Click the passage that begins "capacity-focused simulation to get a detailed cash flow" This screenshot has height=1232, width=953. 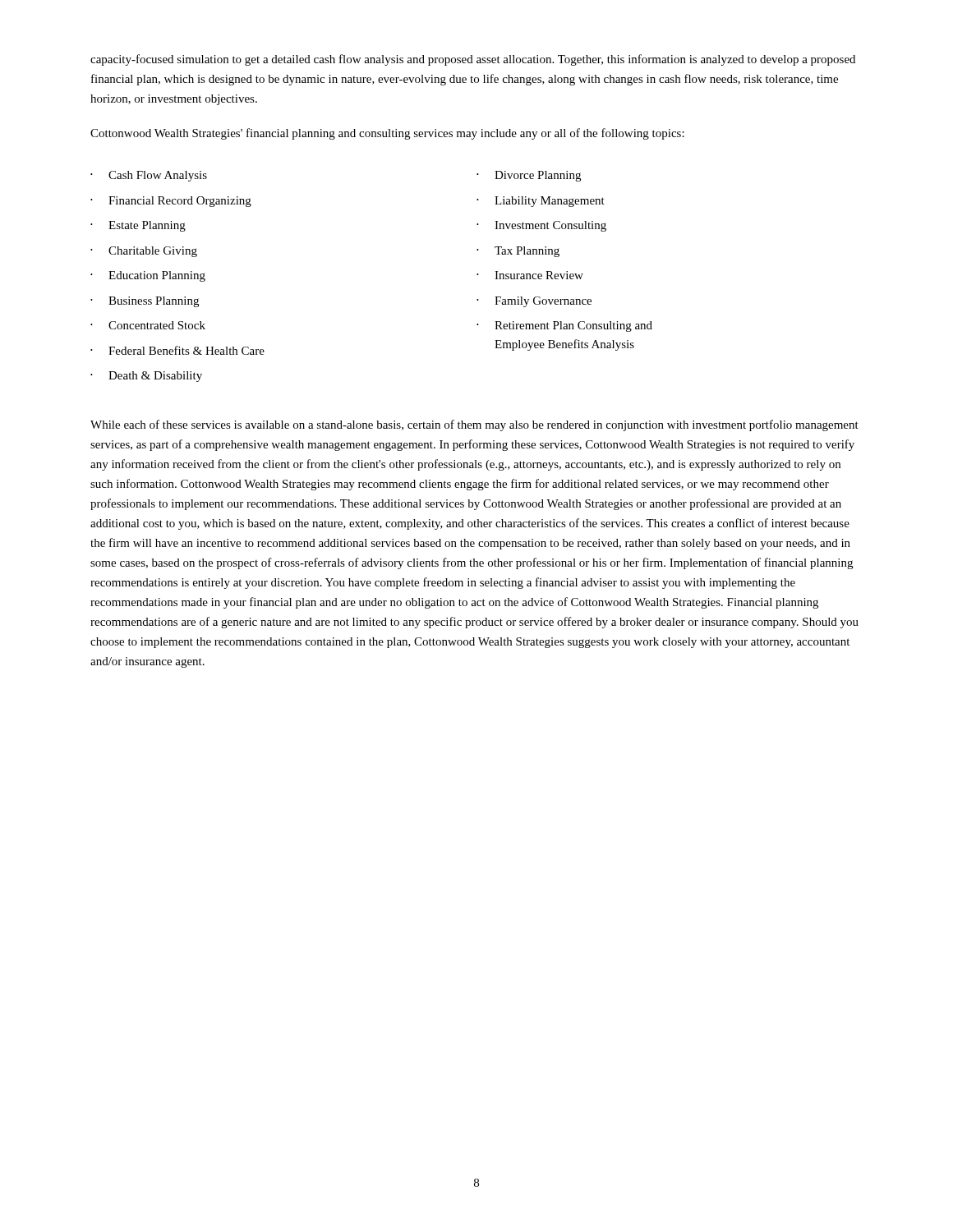click(x=473, y=79)
